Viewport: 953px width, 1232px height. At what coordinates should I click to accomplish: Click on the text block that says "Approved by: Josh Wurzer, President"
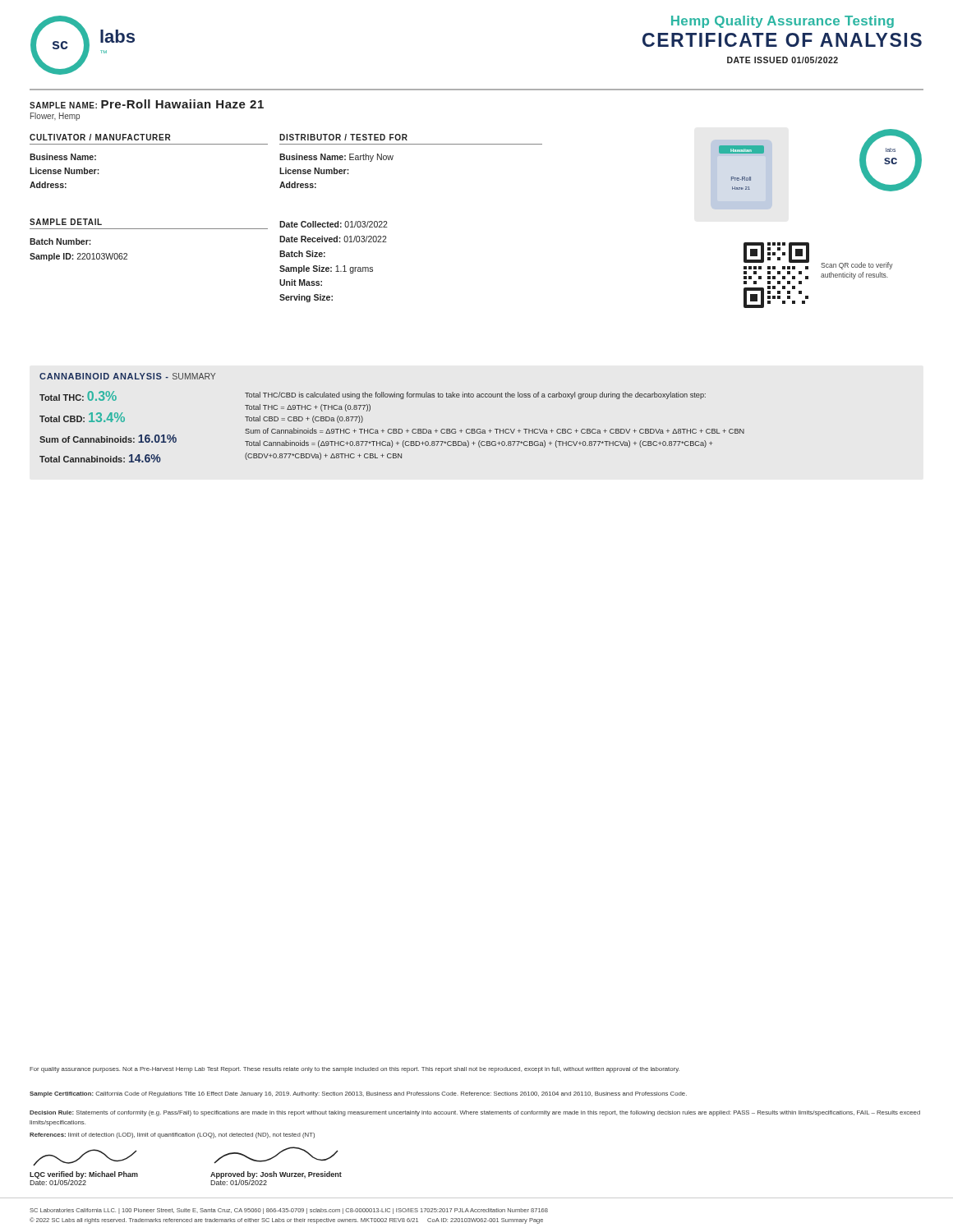tap(276, 1165)
